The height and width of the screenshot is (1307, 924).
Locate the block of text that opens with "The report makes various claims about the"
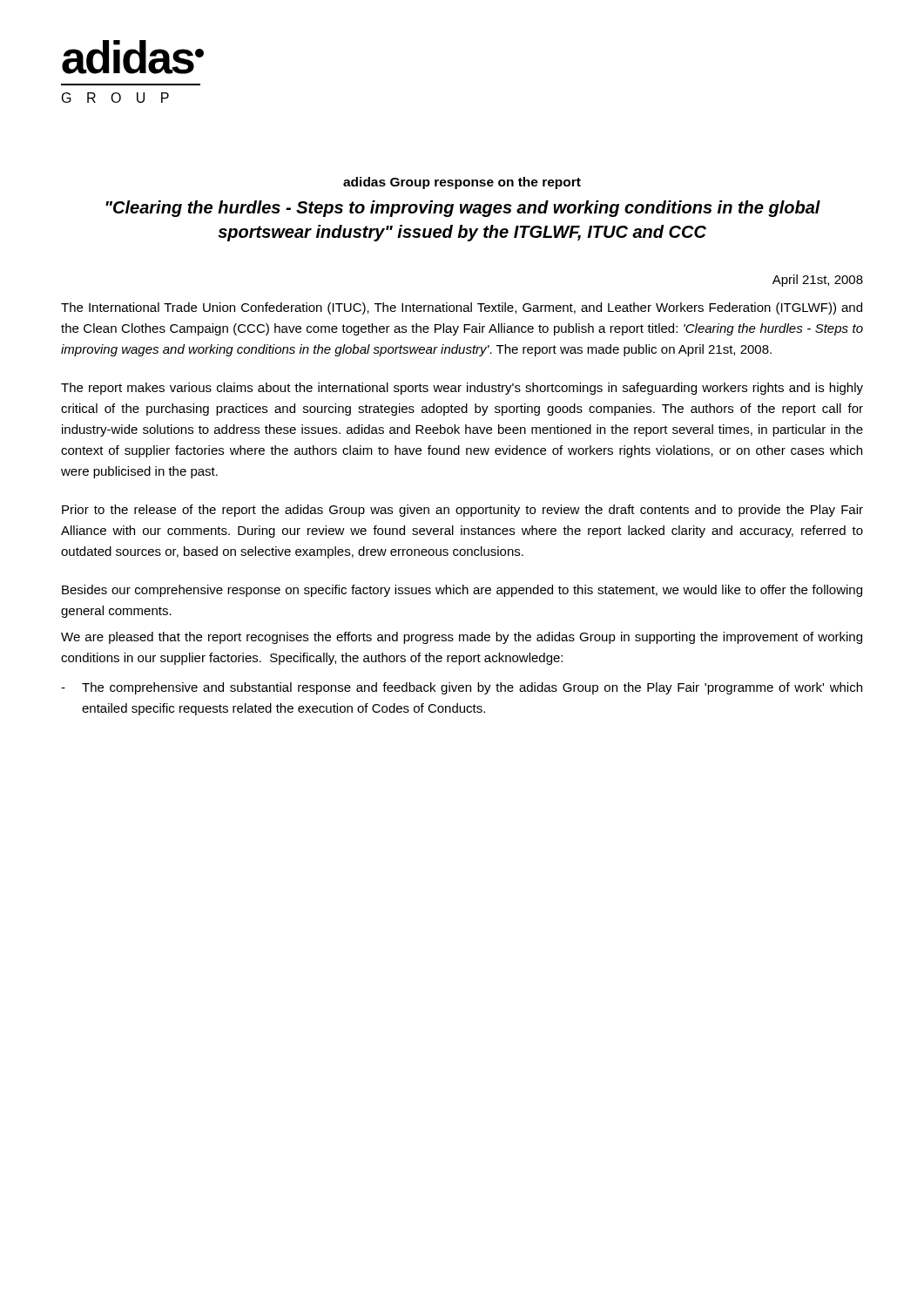click(462, 429)
